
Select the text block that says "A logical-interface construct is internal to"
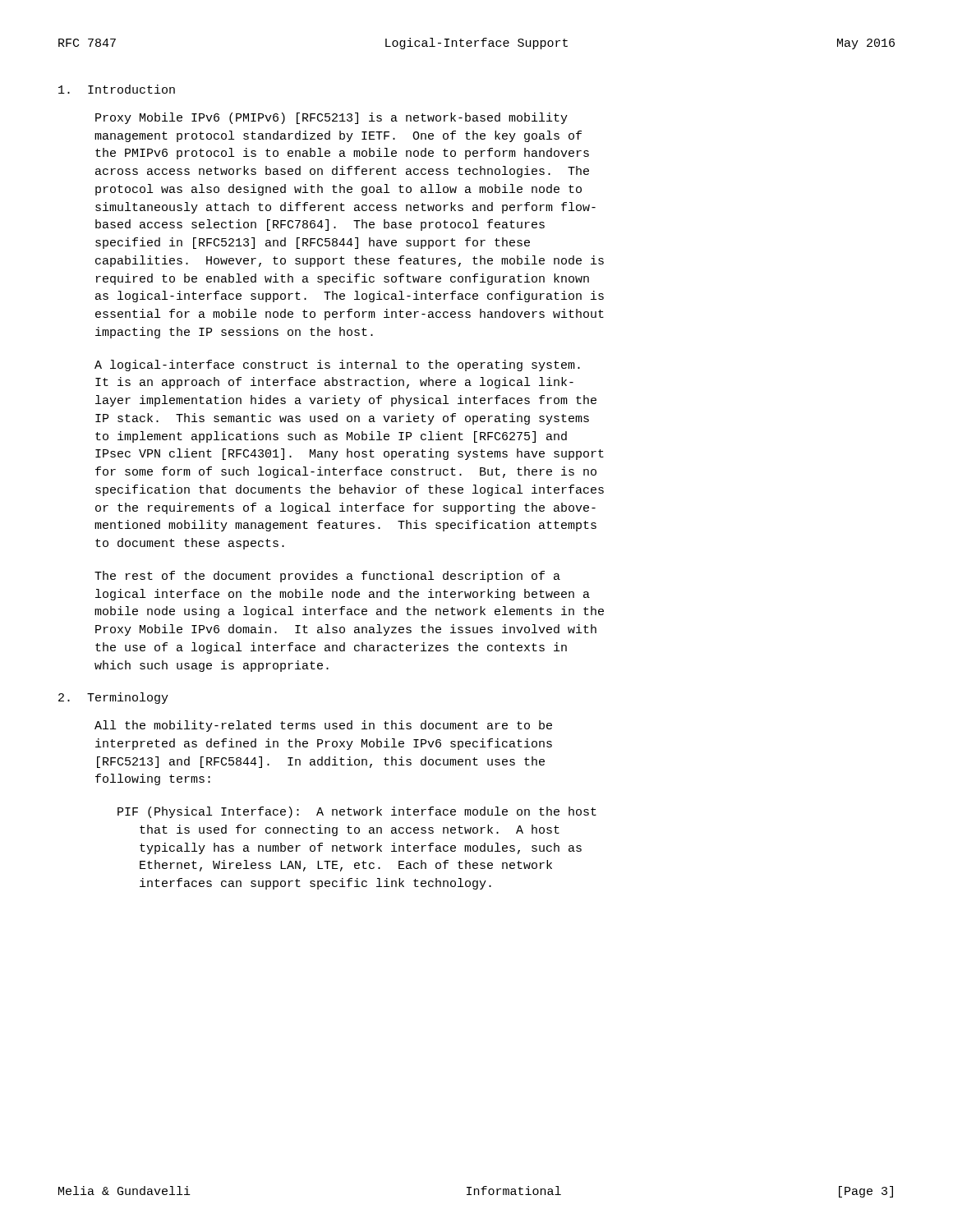(x=350, y=455)
